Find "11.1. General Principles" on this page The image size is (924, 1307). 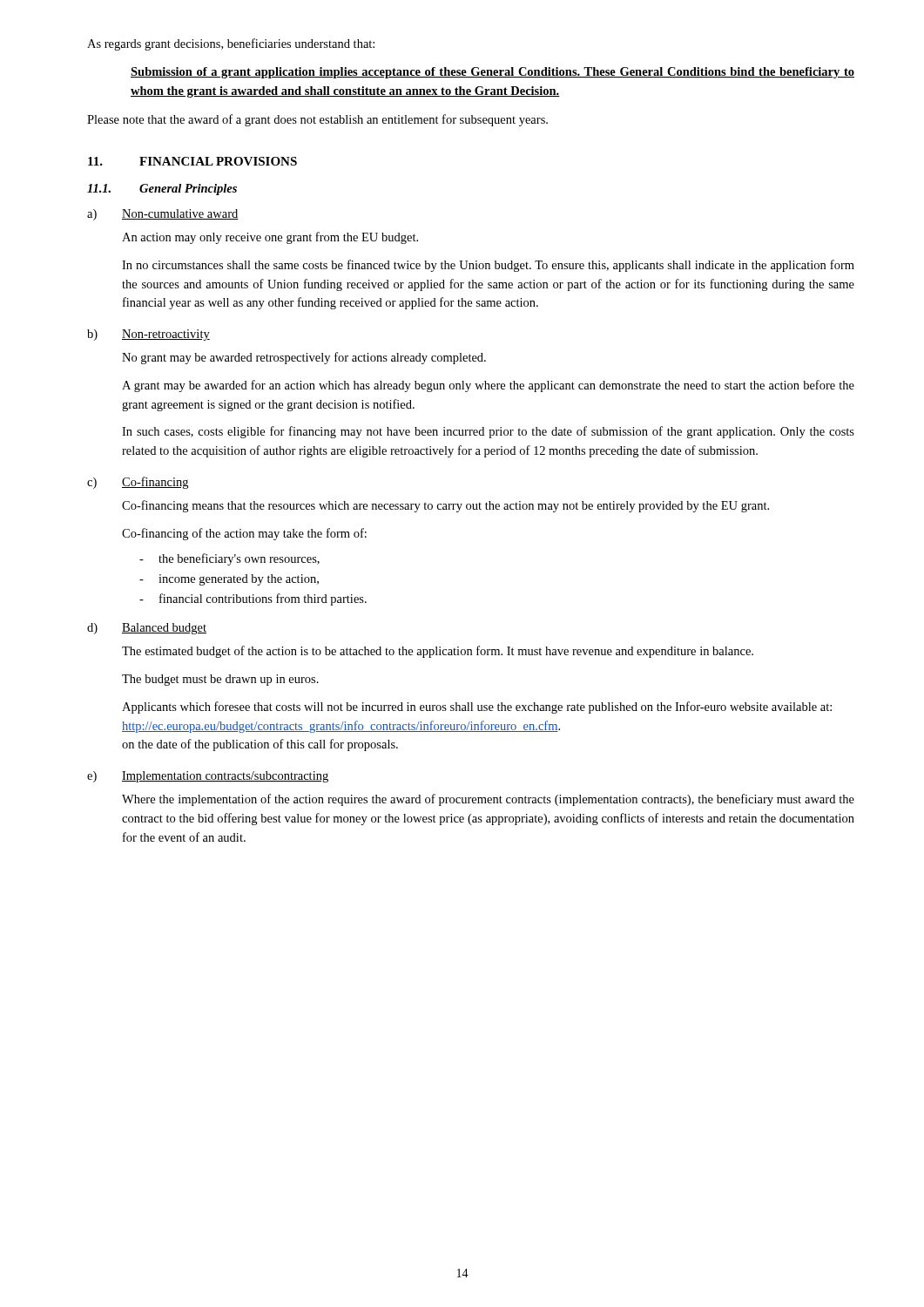click(x=162, y=189)
